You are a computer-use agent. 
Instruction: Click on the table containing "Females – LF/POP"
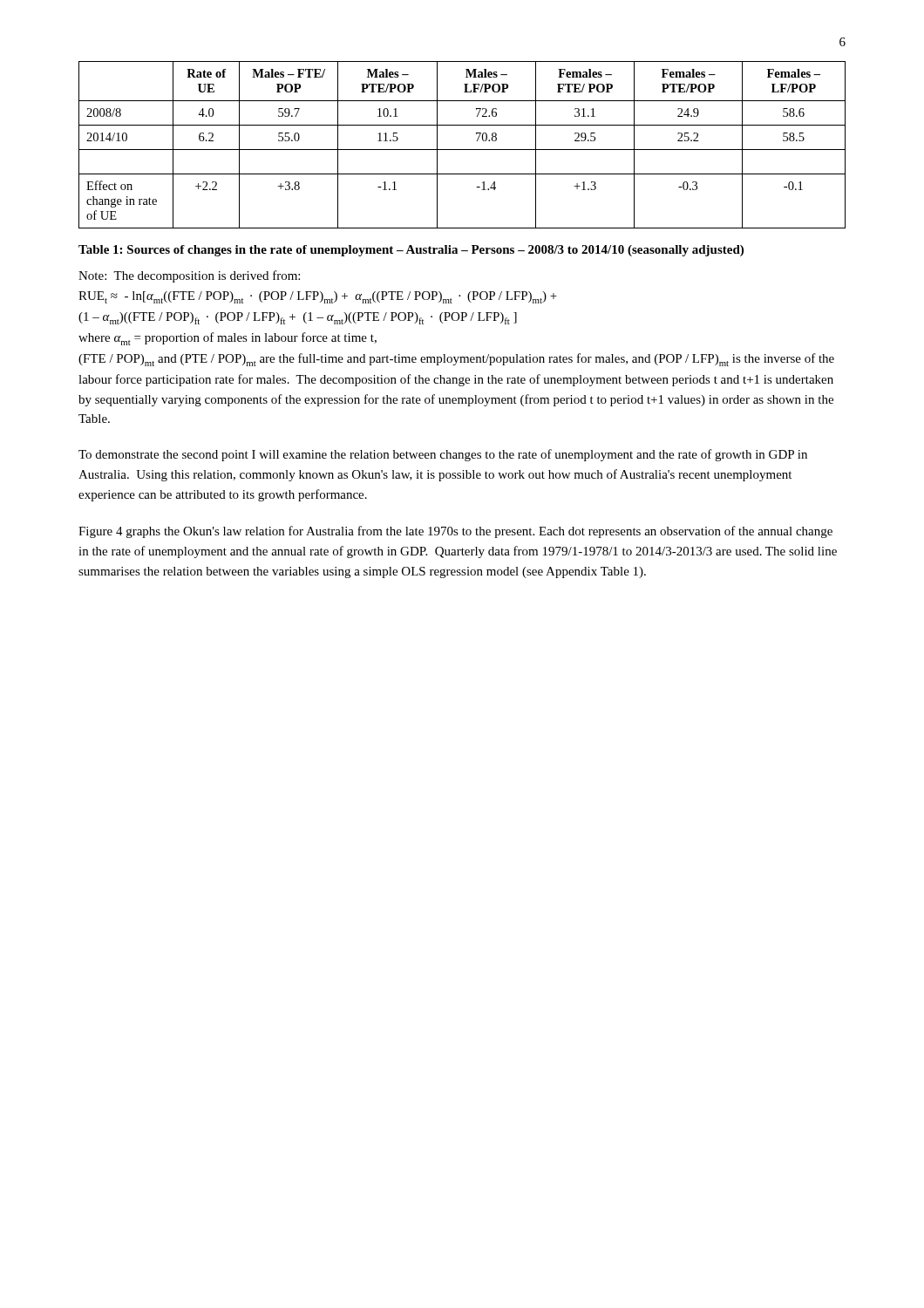coord(462,145)
